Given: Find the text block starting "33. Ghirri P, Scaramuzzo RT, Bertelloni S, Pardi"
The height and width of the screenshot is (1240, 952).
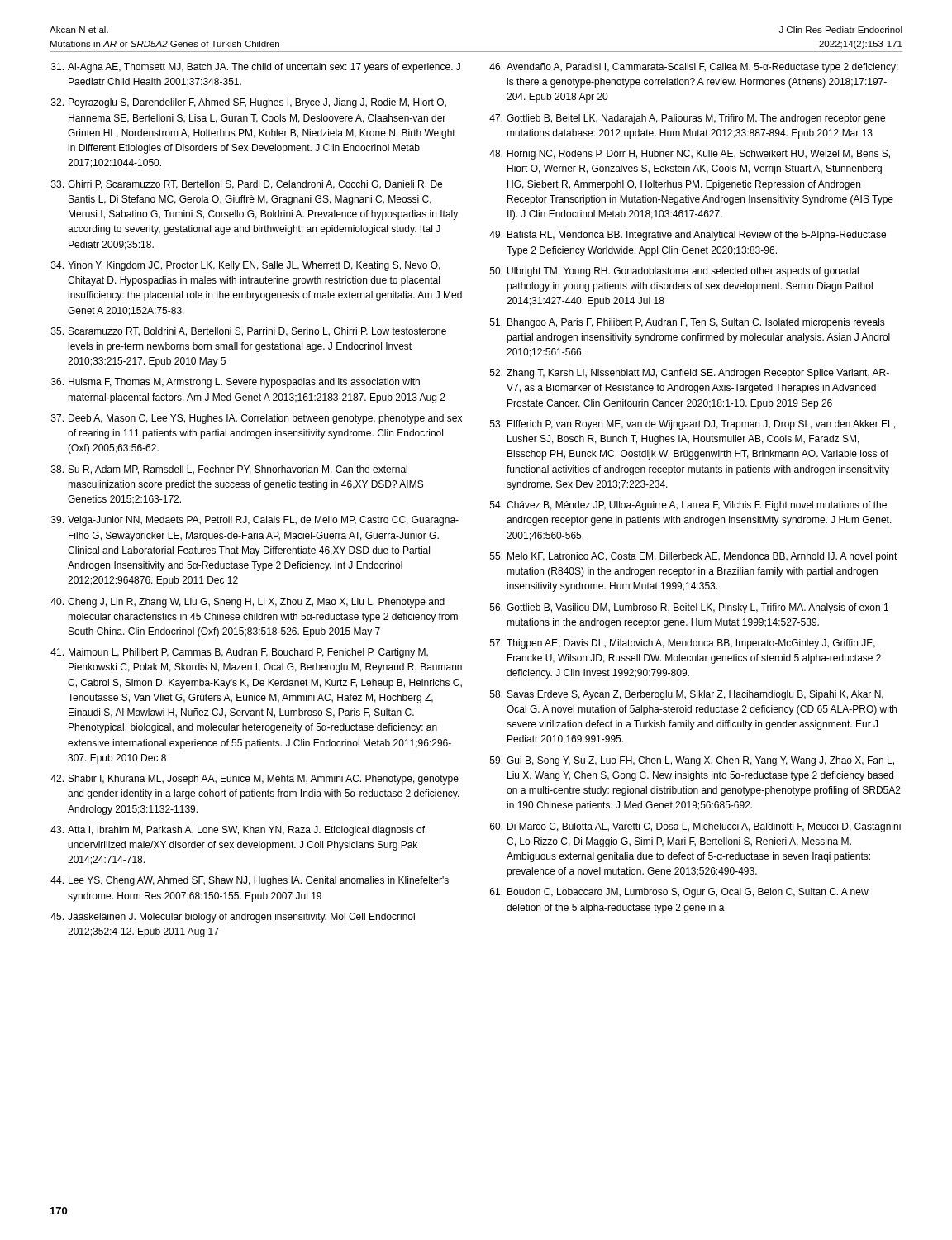Looking at the screenshot, I should pos(257,214).
